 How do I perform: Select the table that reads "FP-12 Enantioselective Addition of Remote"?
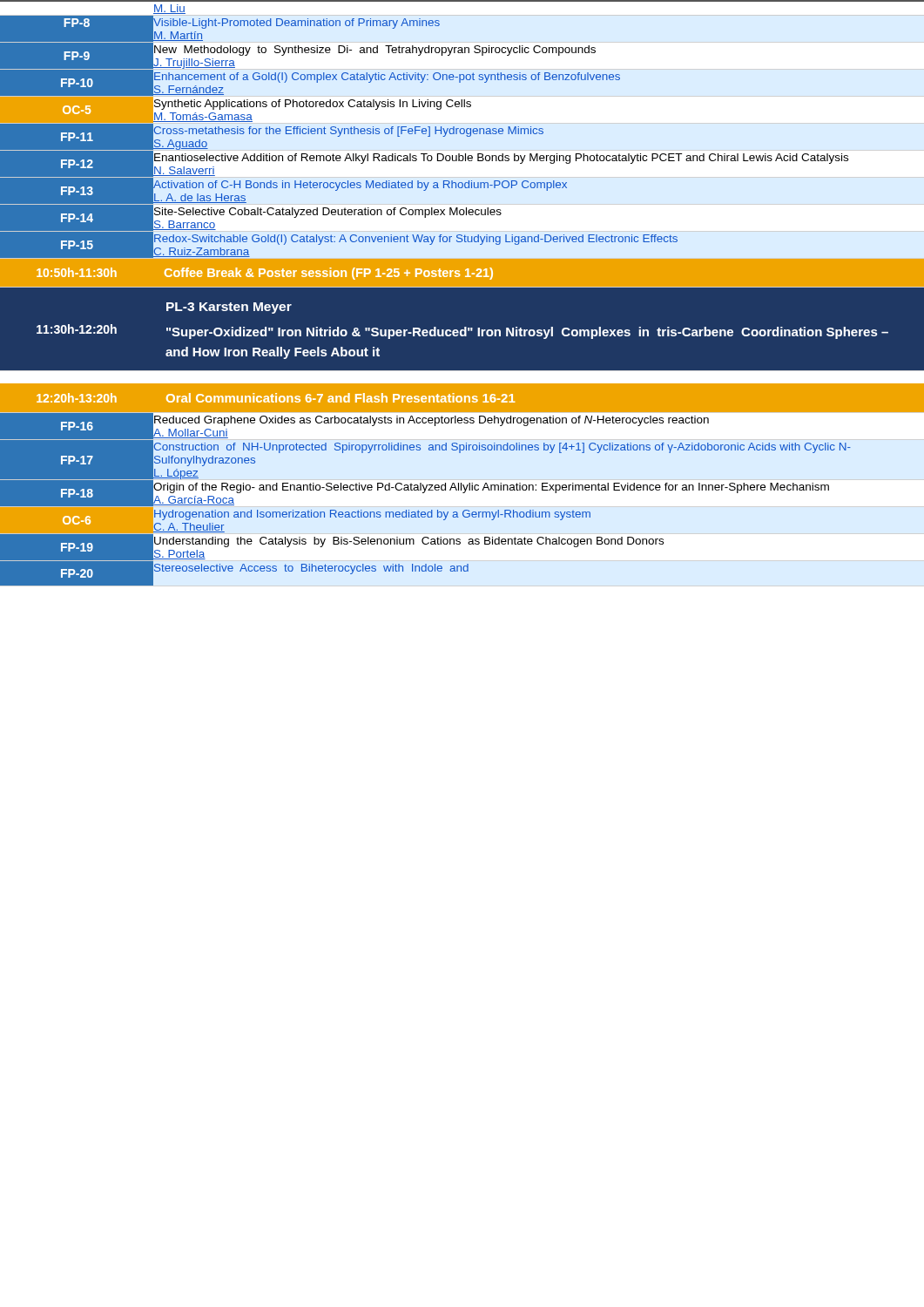coord(462,164)
